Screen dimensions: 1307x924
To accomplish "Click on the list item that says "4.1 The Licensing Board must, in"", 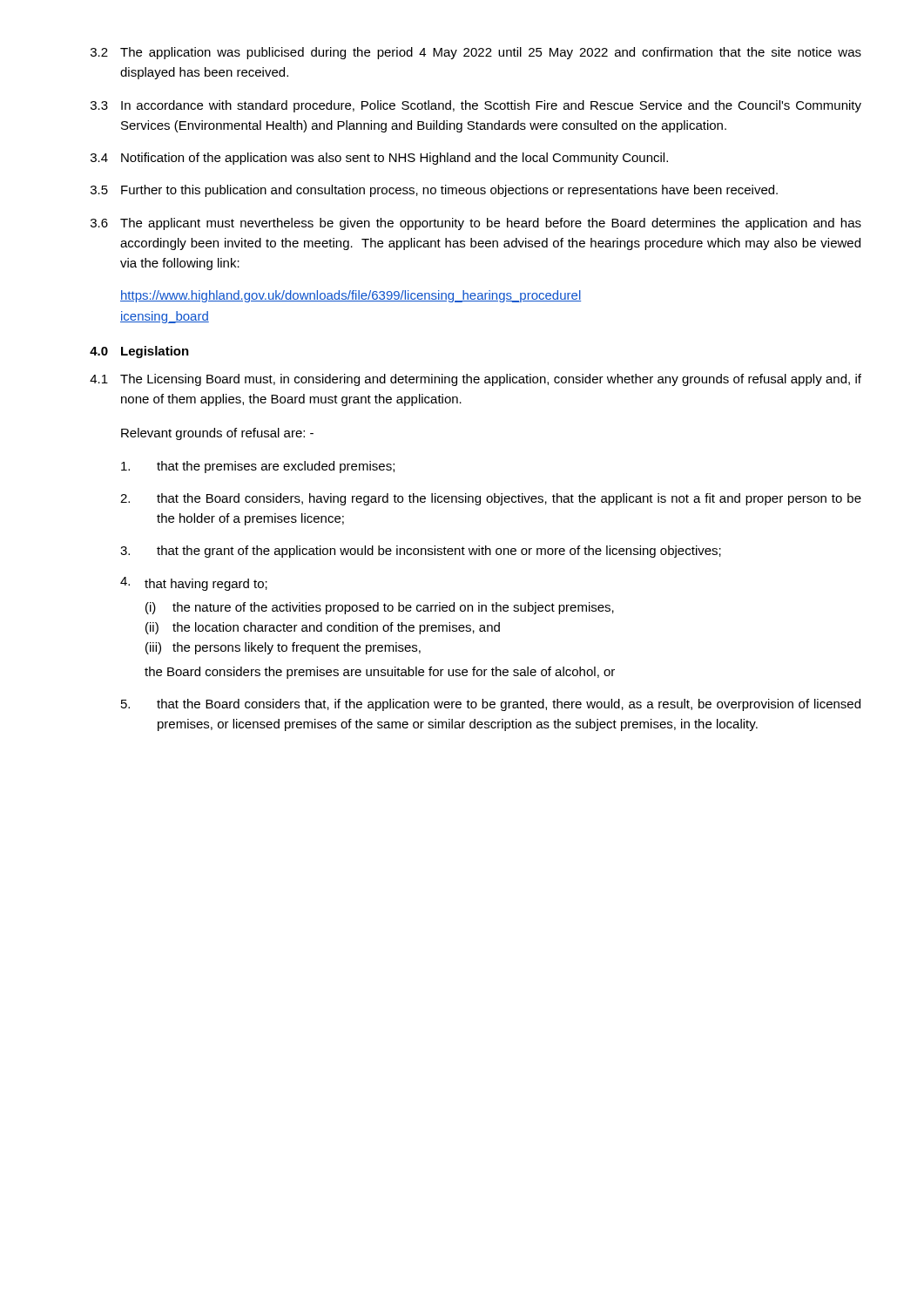I will point(462,389).
